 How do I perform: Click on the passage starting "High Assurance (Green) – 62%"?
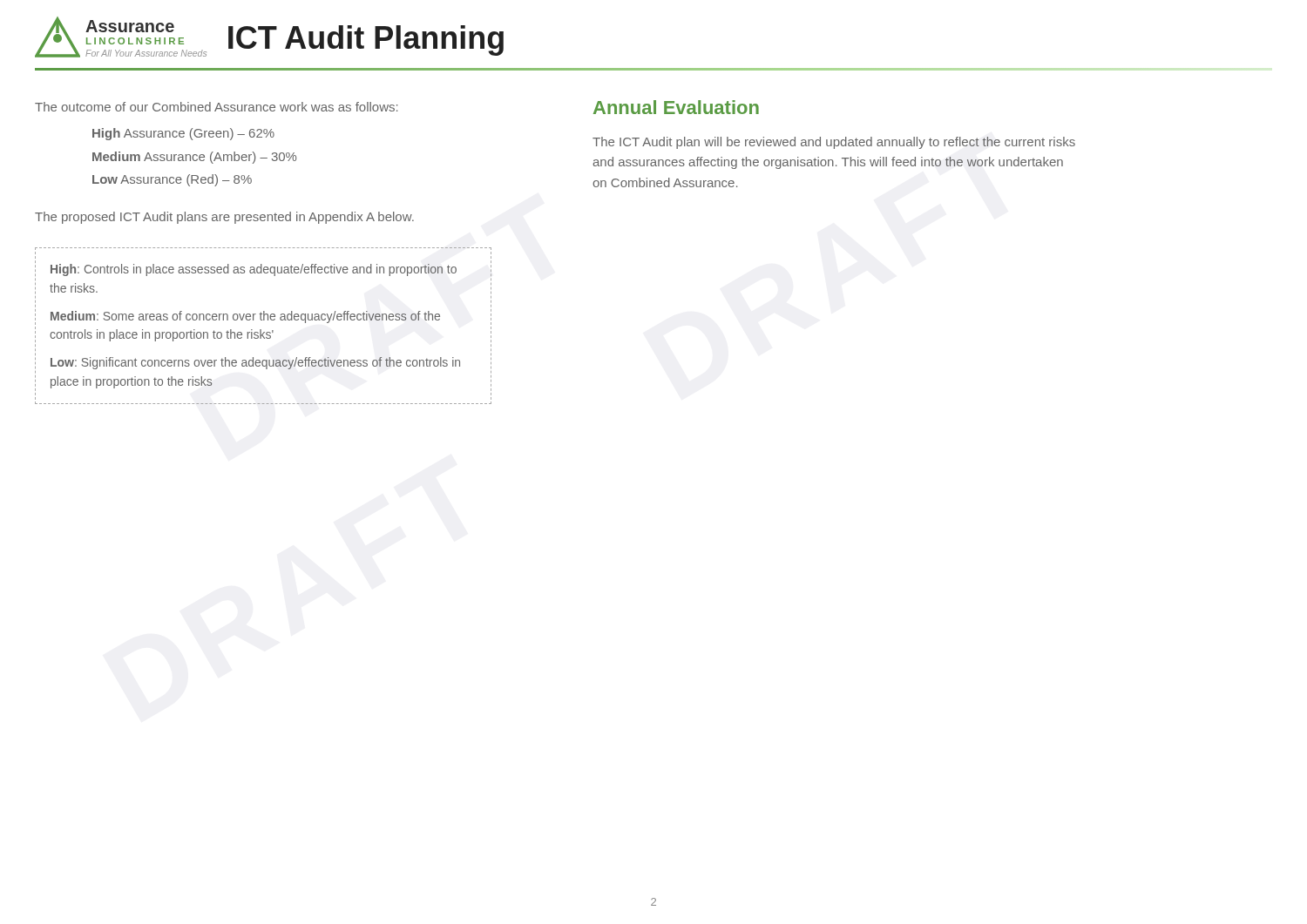coord(183,133)
